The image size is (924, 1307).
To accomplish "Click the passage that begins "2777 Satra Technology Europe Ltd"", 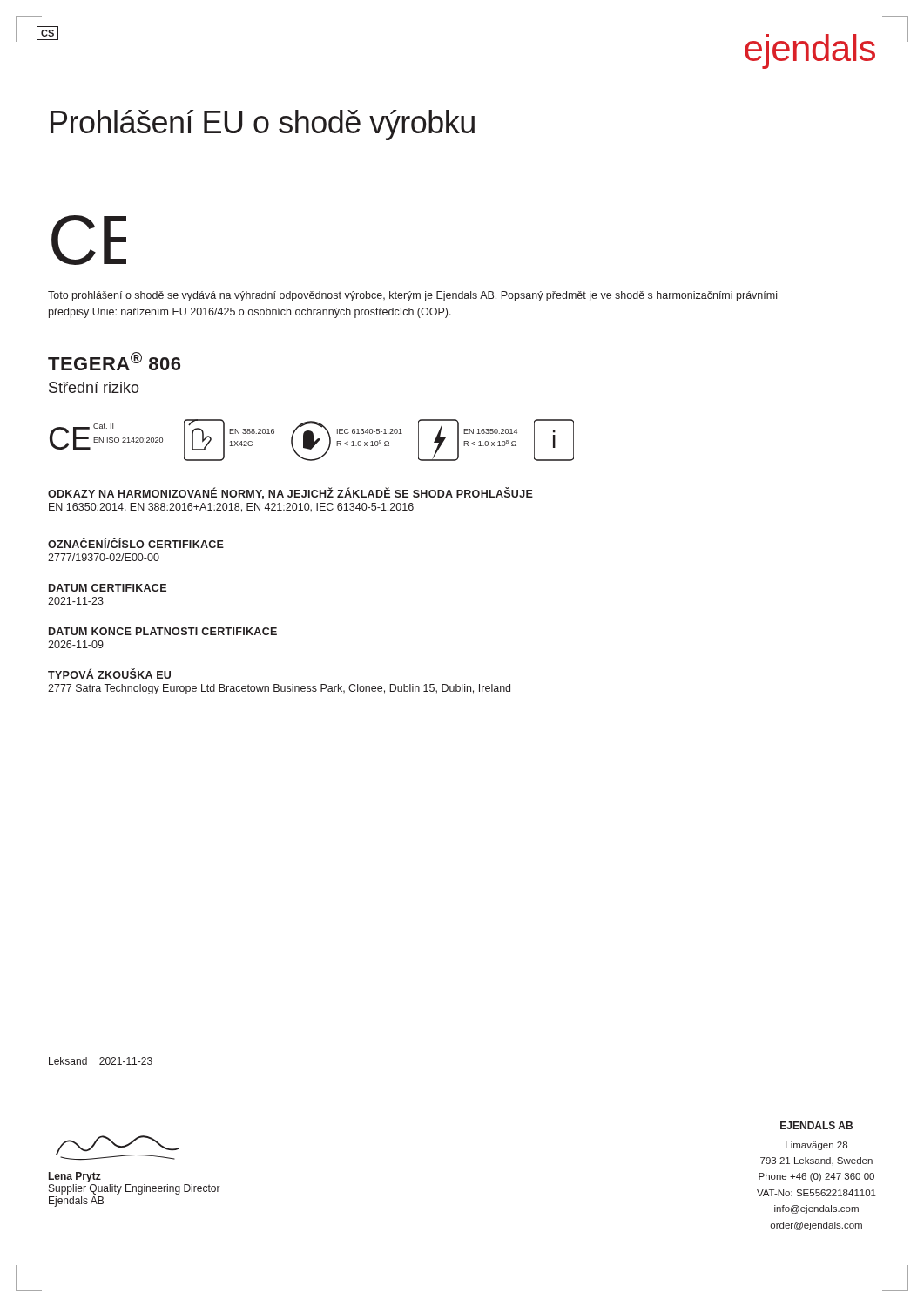I will [280, 688].
